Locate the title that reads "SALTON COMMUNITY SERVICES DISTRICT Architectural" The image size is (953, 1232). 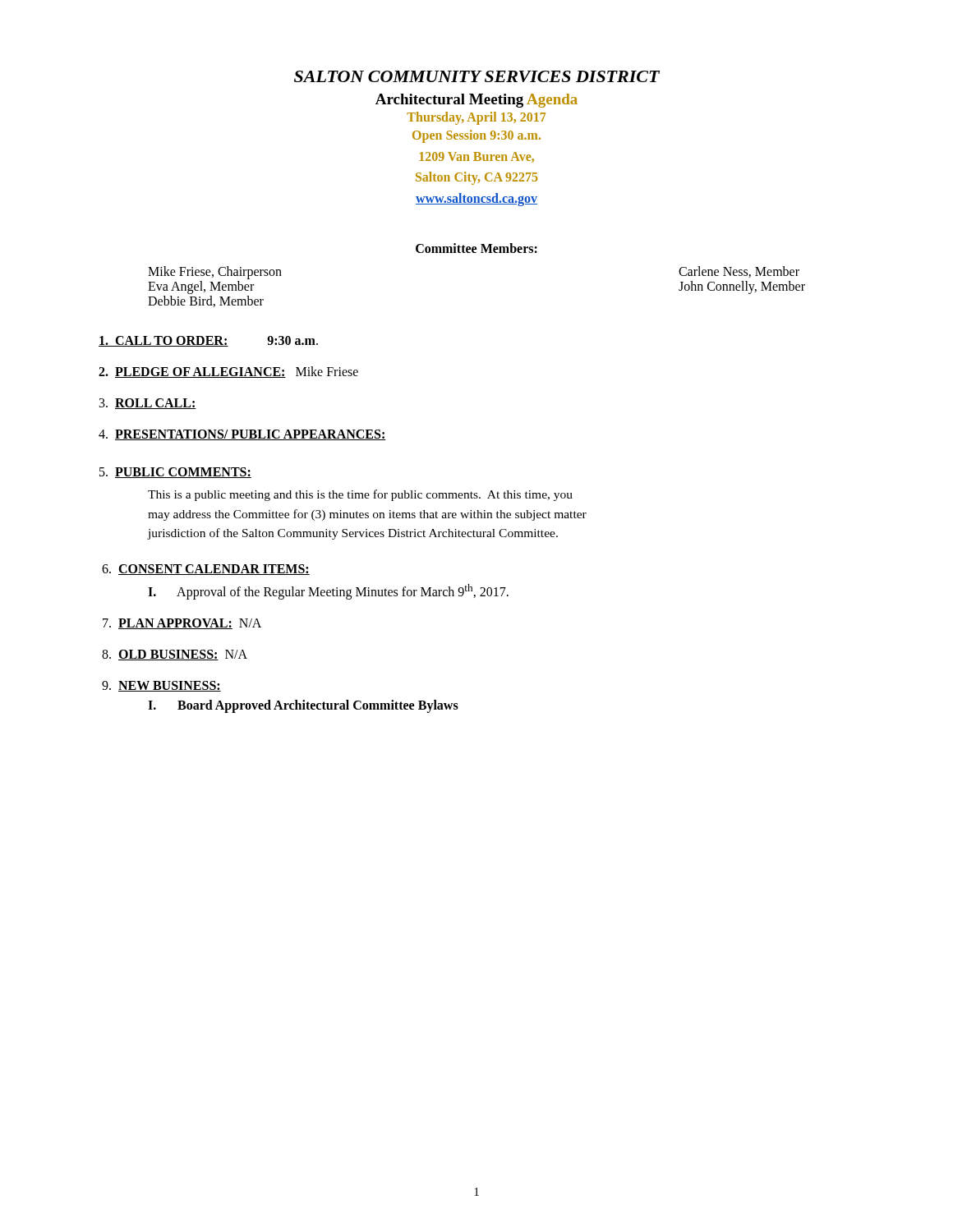click(476, 137)
